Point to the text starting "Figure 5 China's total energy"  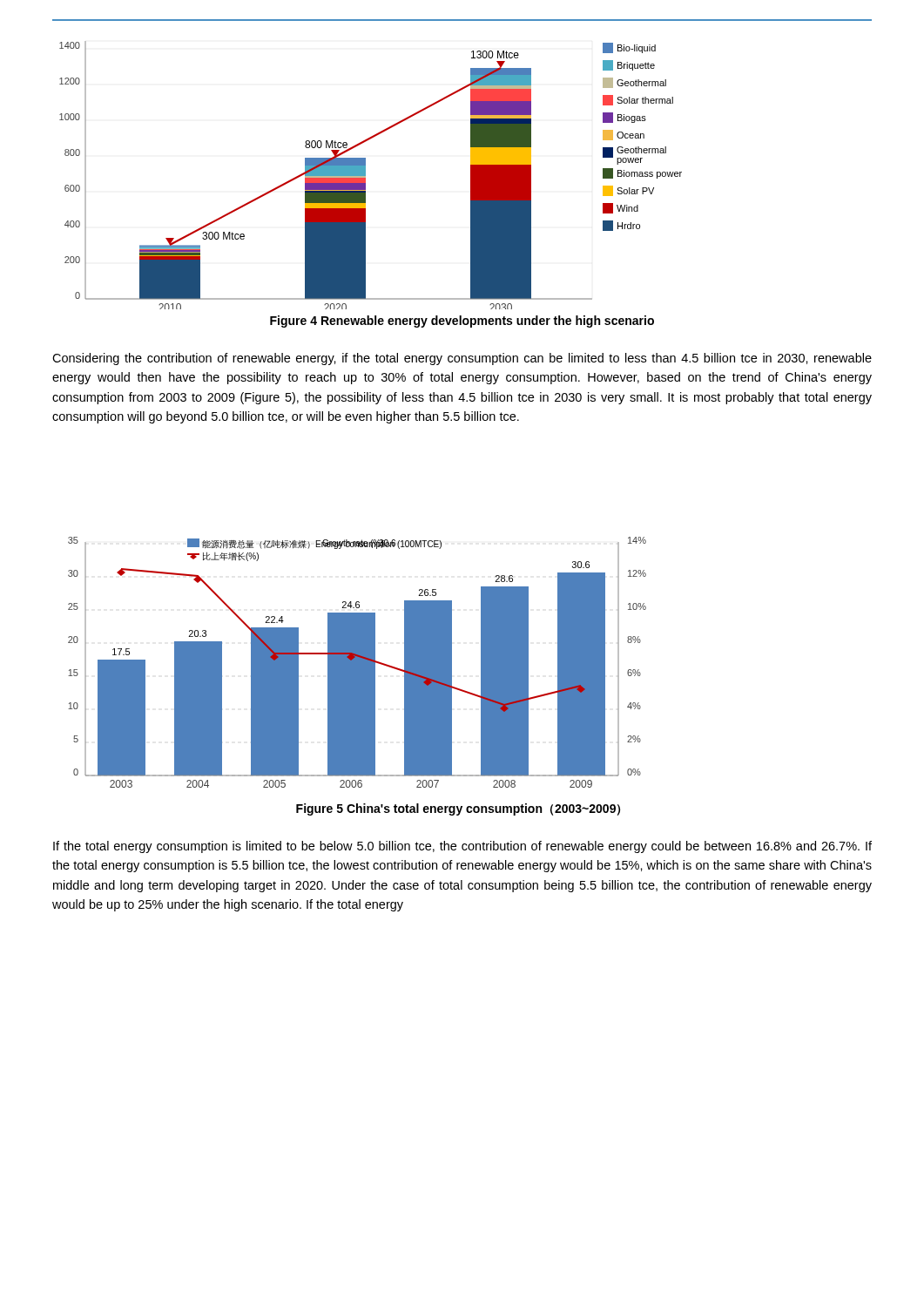click(x=462, y=809)
